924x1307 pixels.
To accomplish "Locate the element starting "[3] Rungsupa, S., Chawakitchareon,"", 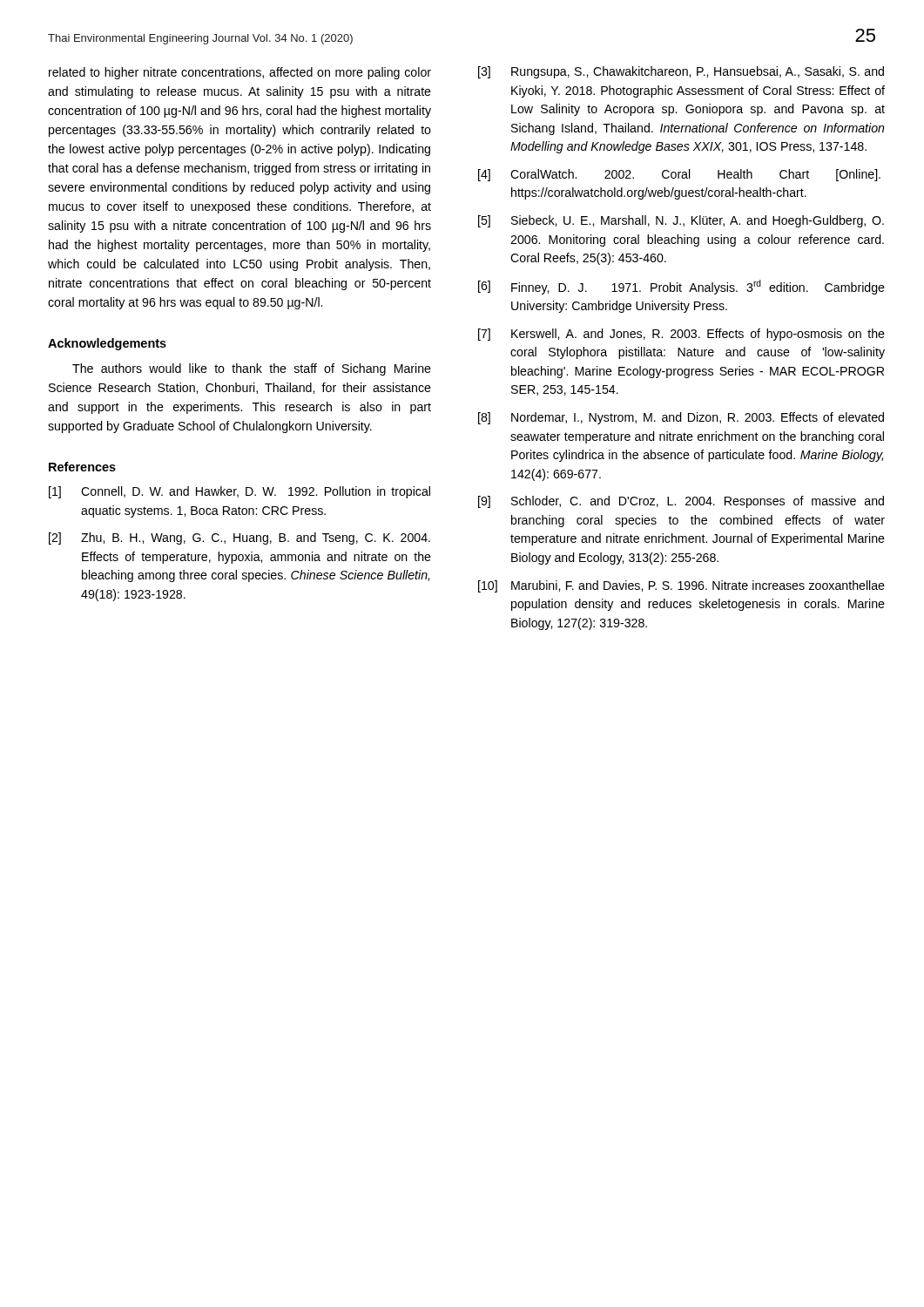I will [x=681, y=110].
